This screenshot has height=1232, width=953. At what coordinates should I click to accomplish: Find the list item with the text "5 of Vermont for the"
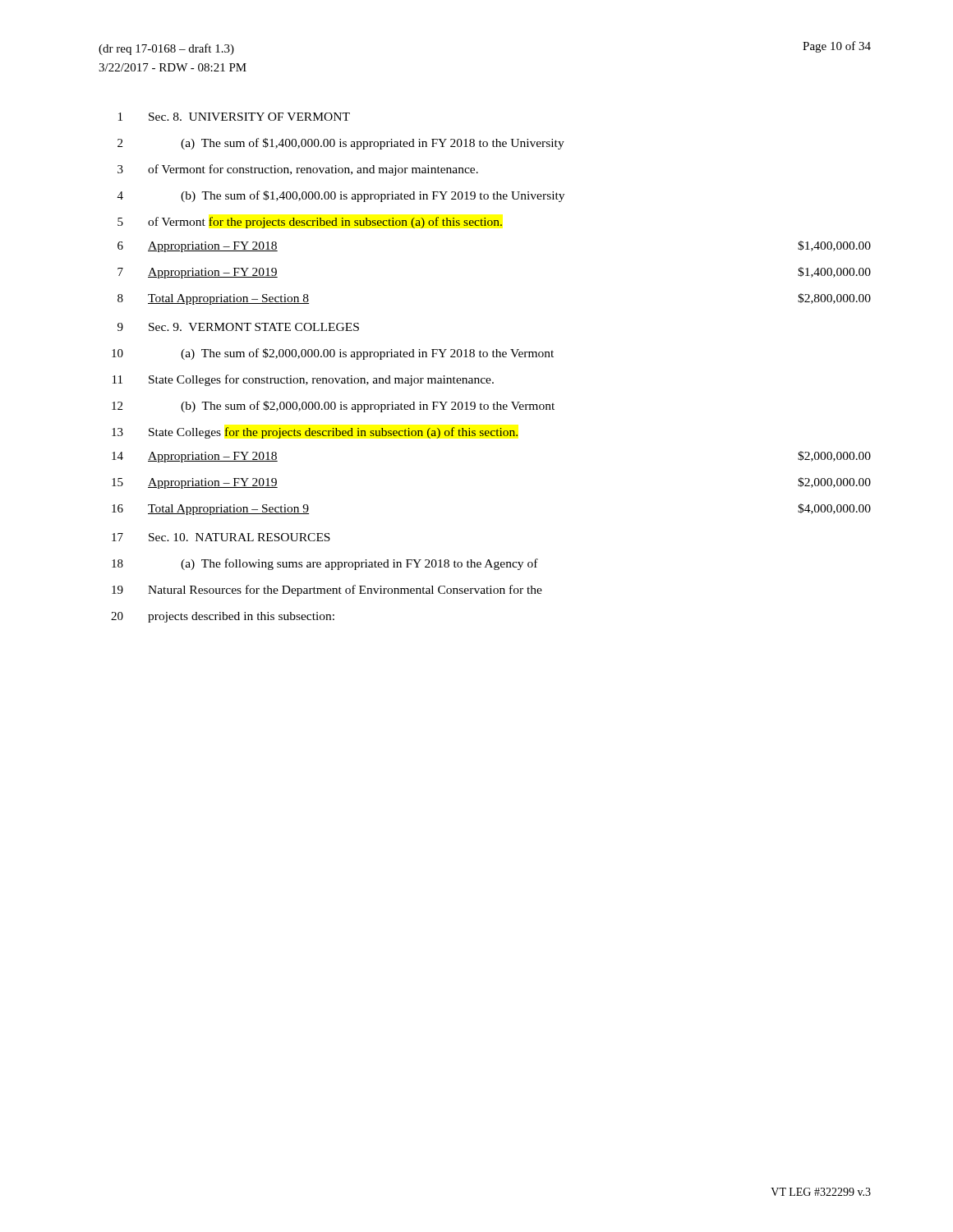tap(476, 222)
